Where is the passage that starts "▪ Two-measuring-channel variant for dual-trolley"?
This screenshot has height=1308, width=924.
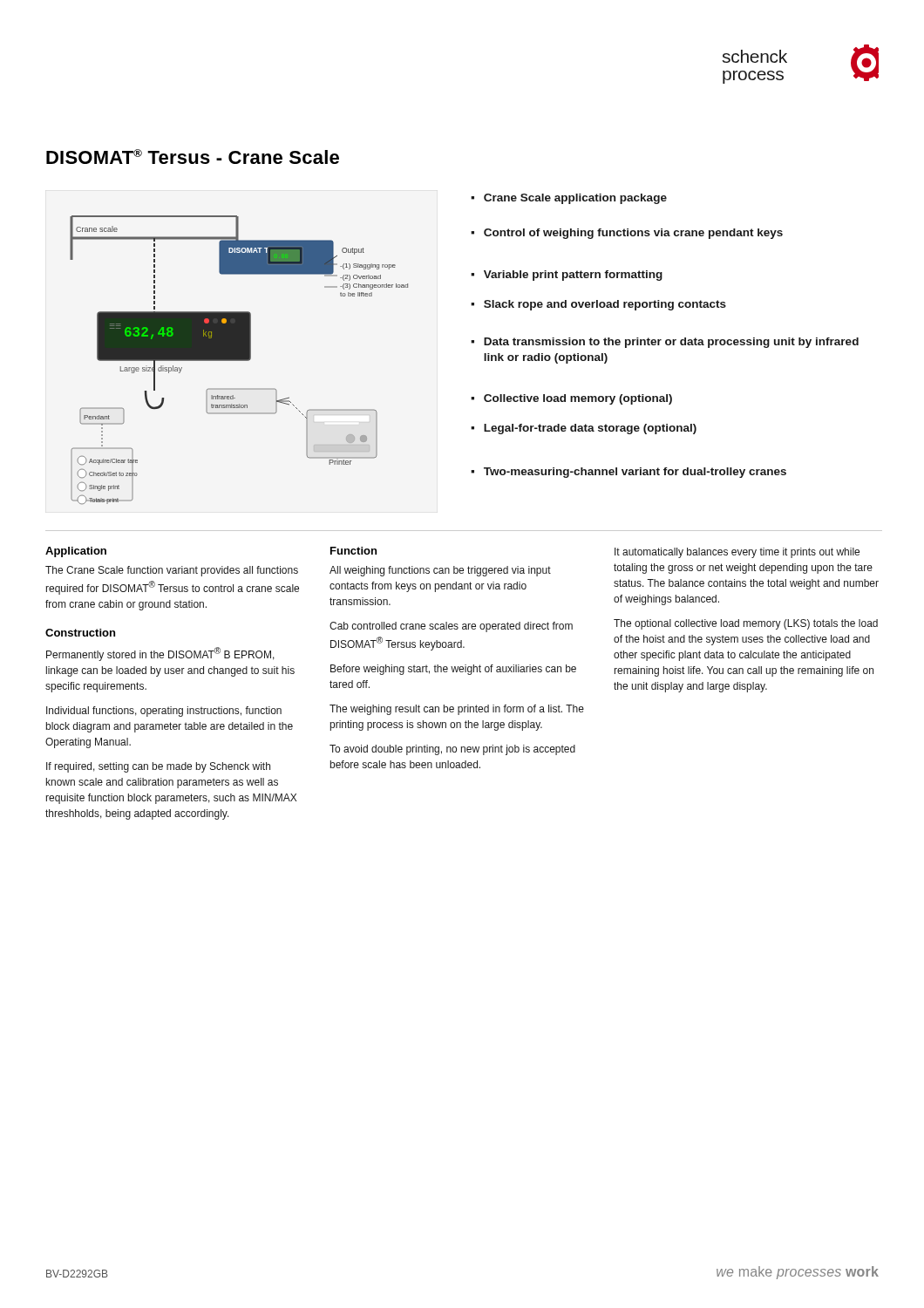click(x=629, y=472)
